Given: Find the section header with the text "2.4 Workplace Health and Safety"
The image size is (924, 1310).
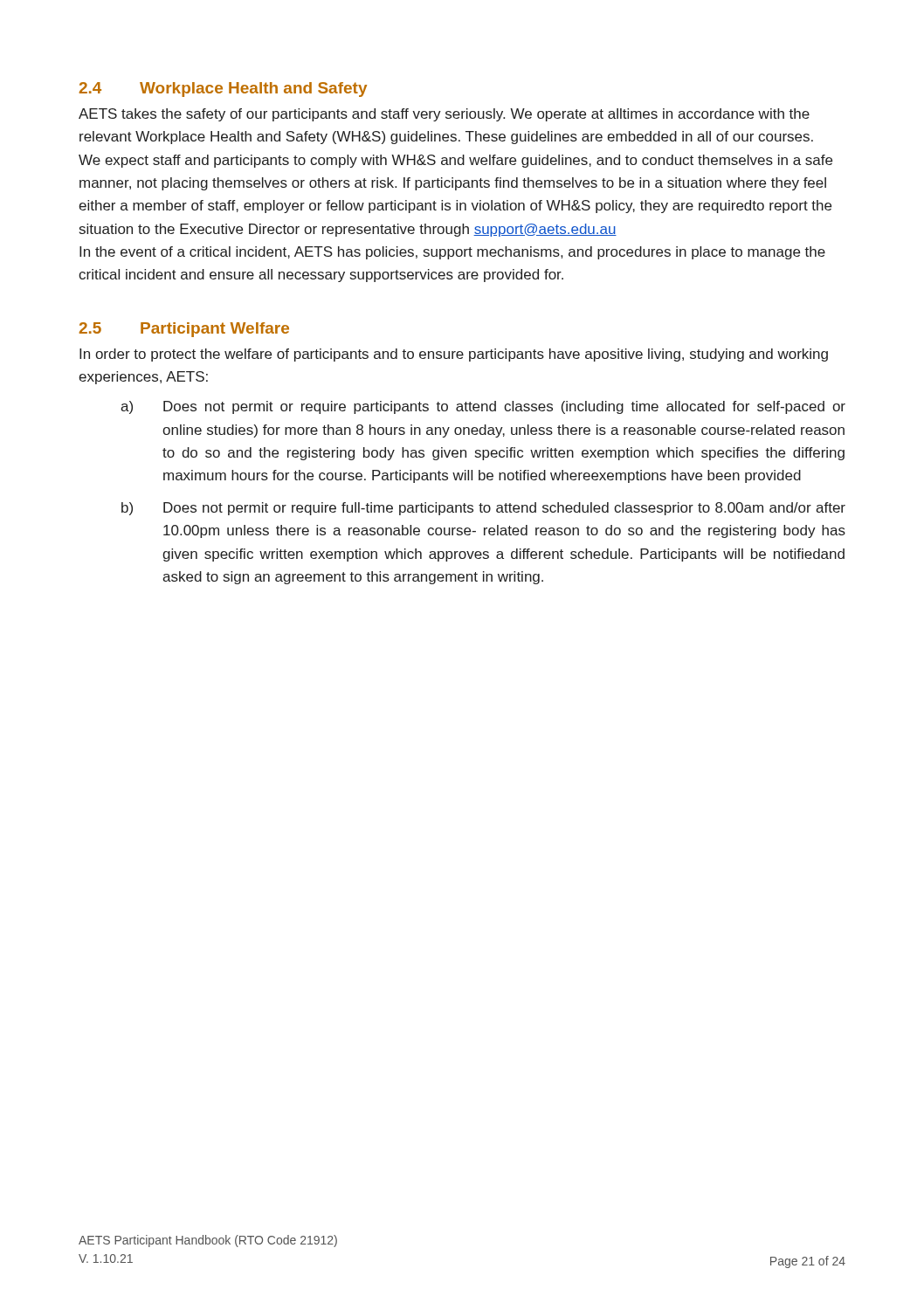Looking at the screenshot, I should (x=223, y=88).
